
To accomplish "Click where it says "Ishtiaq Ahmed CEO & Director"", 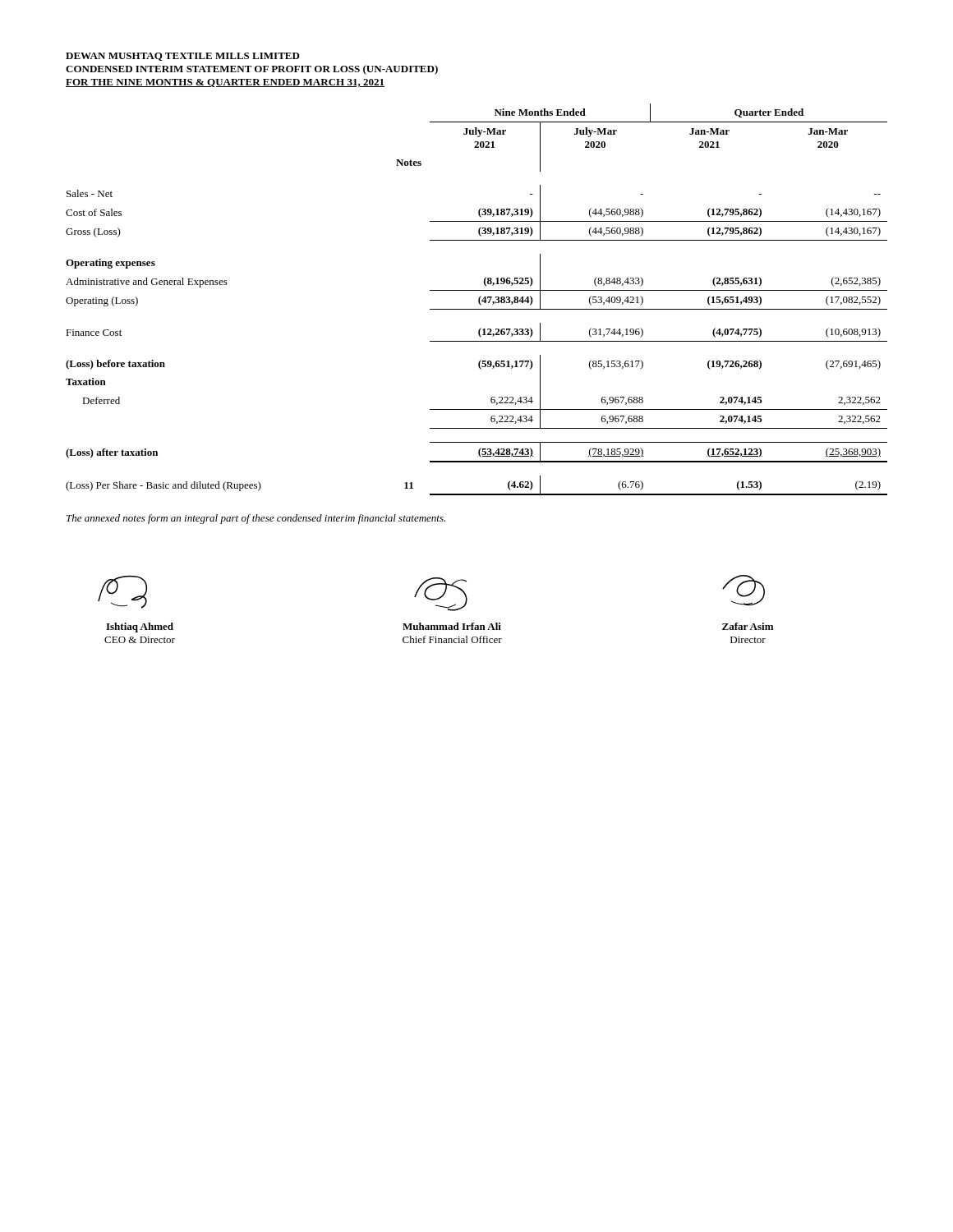I will click(140, 602).
